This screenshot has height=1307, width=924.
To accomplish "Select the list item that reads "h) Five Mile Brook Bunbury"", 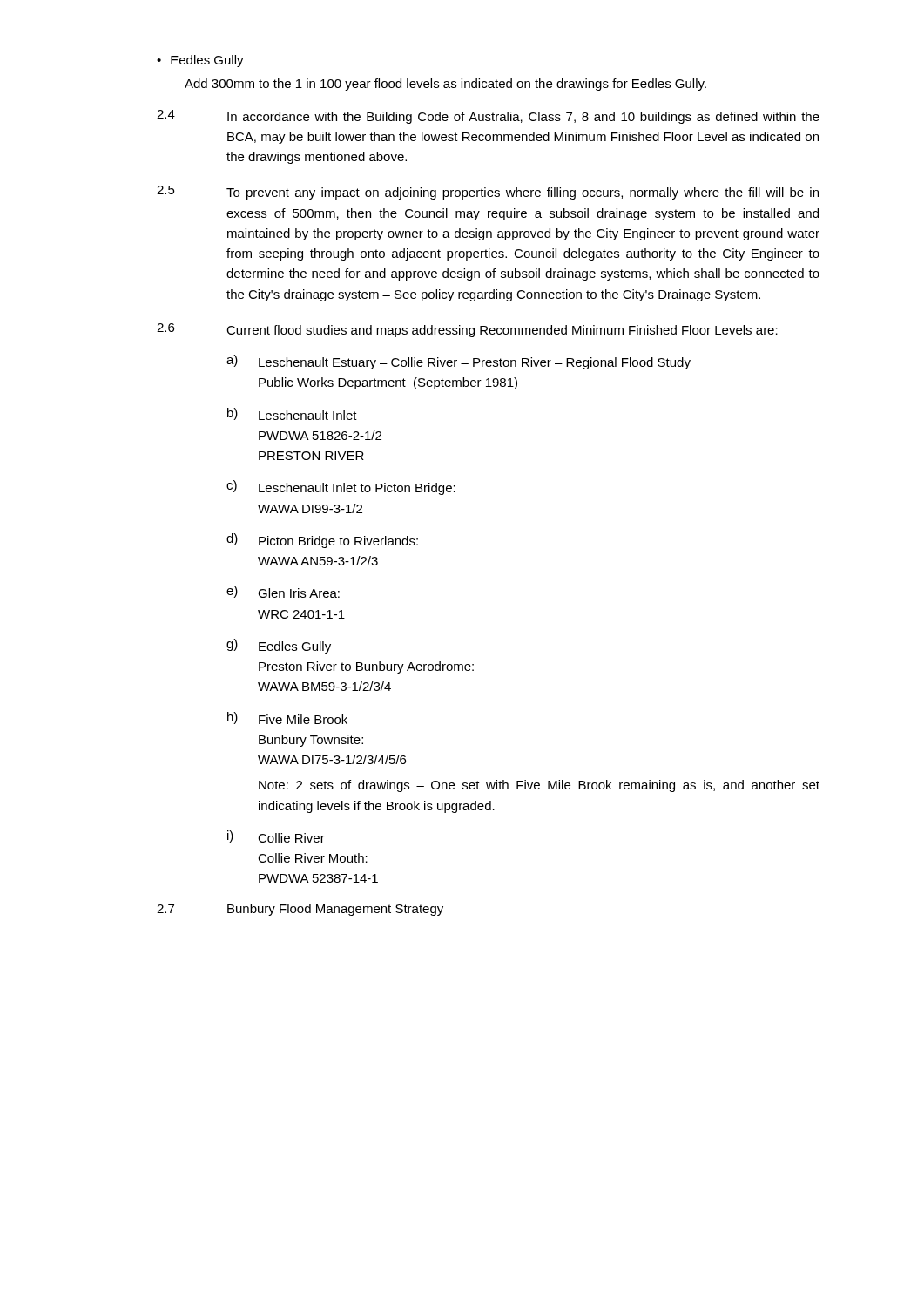I will coord(287,718).
